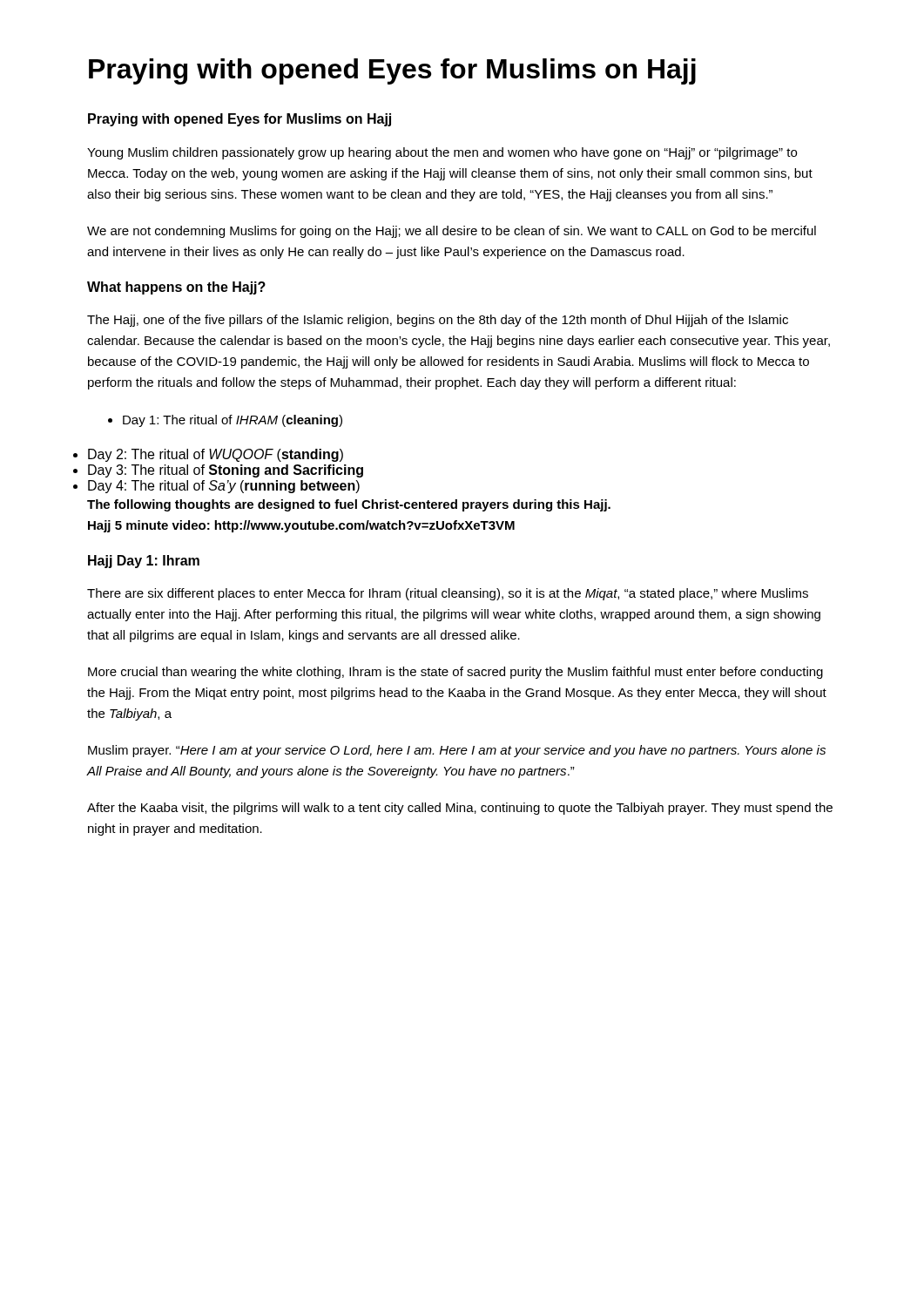924x1307 pixels.
Task: Click where it says "What happens on the Hajj?"
Action: coord(176,288)
